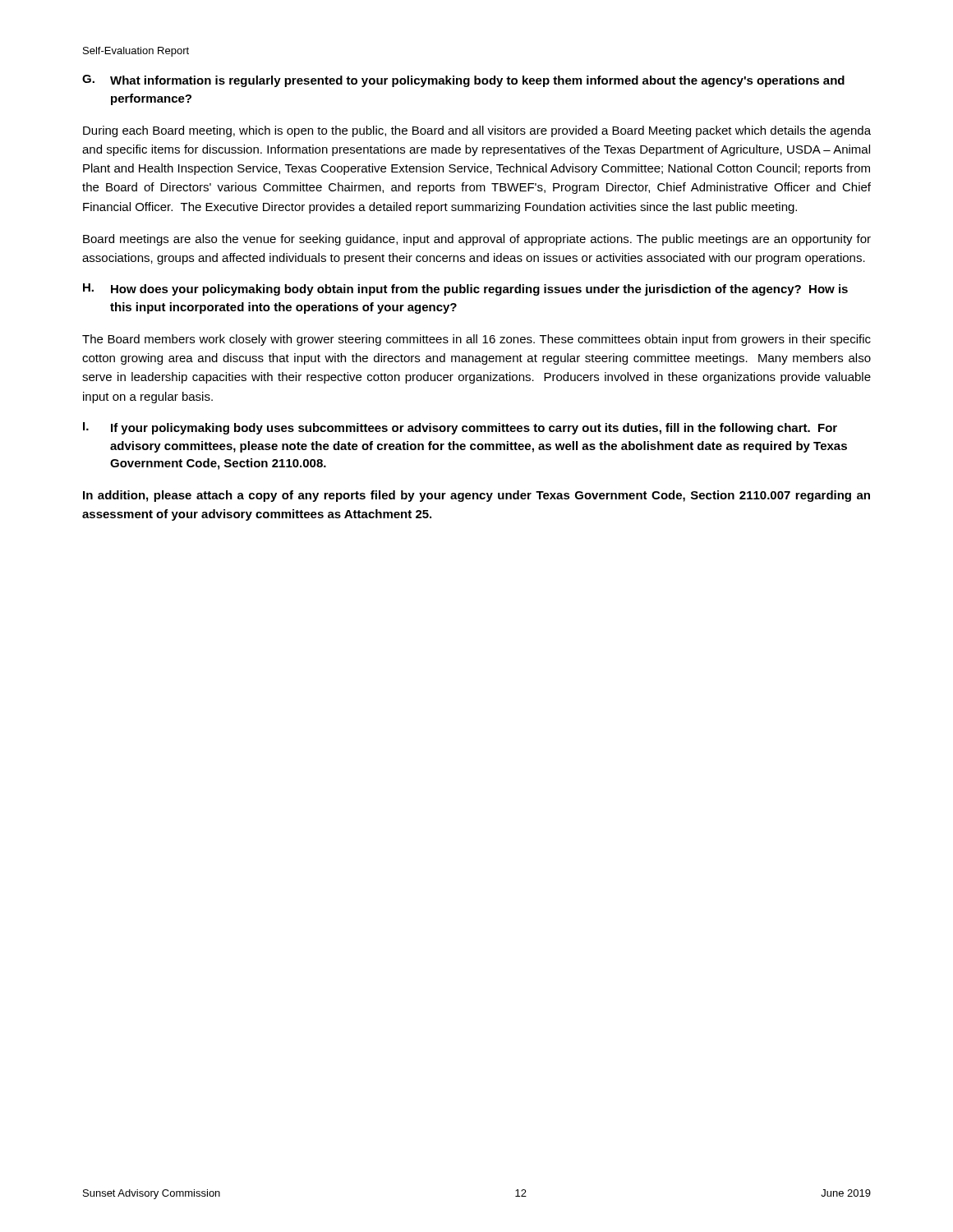The image size is (953, 1232).
Task: Locate the passage starting "Board meetings are also the venue"
Action: 476,248
